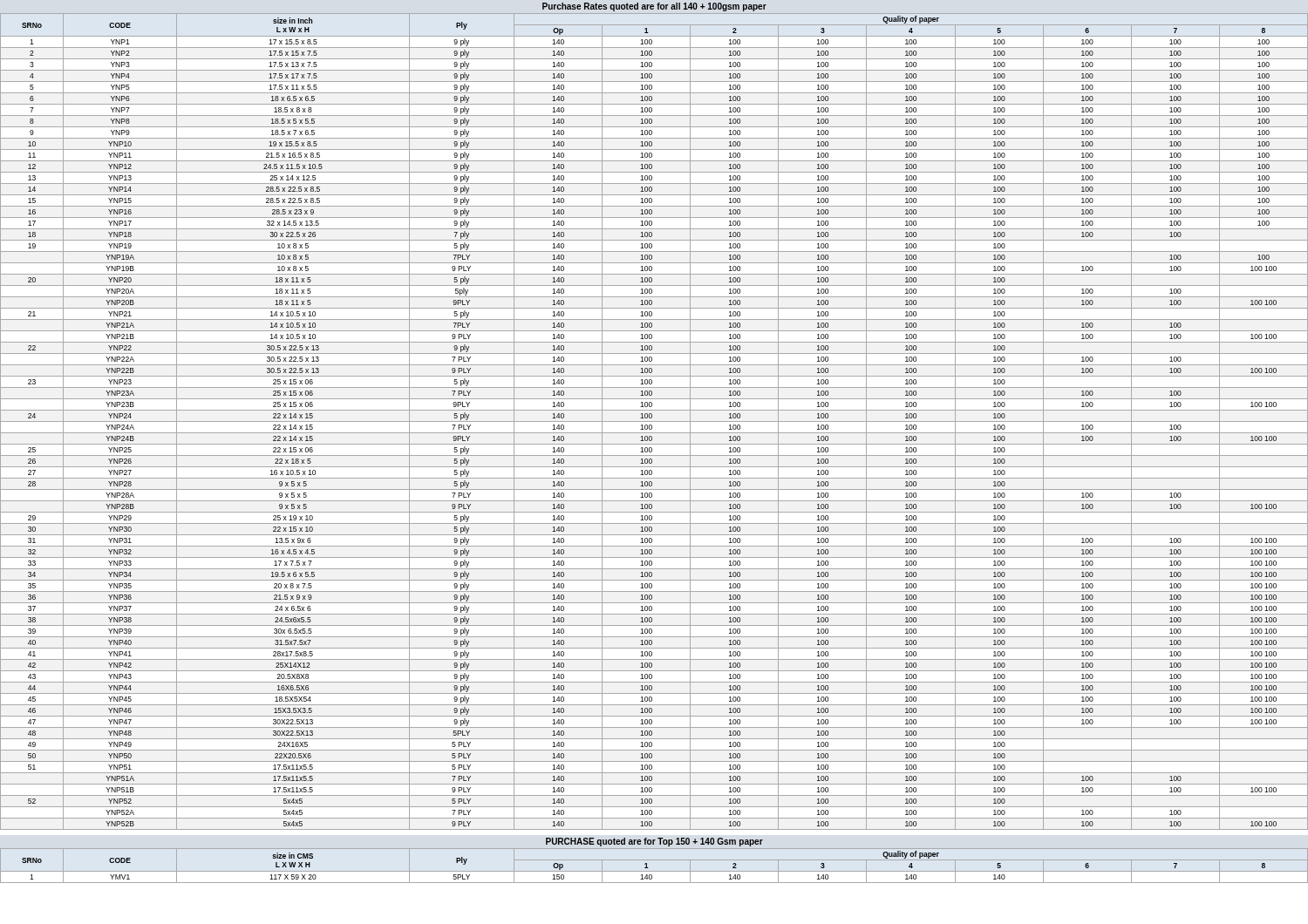This screenshot has height=924, width=1308.
Task: Click on the section header that reads "PURCHASE quoted are"
Action: click(654, 842)
